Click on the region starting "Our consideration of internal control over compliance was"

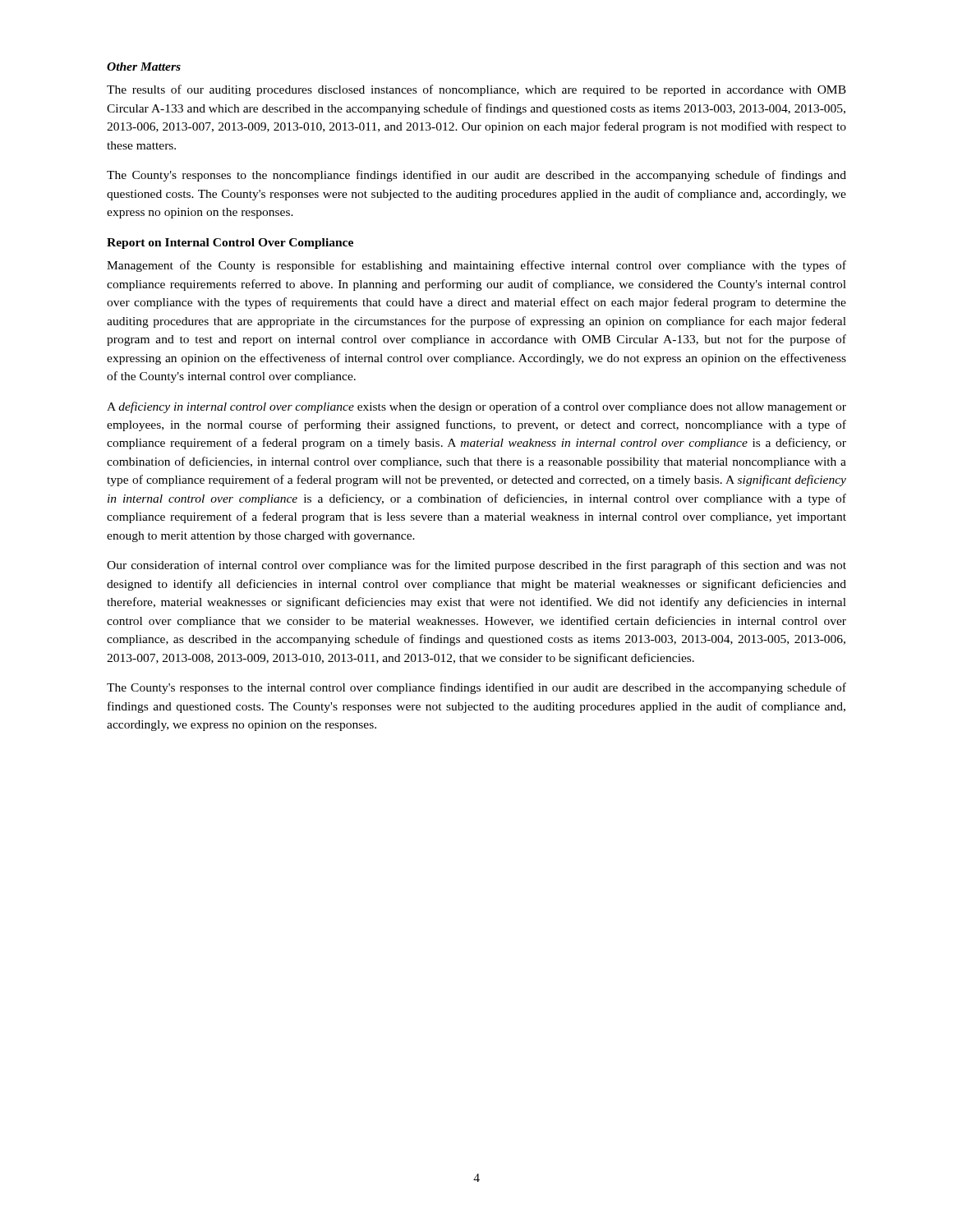point(476,612)
